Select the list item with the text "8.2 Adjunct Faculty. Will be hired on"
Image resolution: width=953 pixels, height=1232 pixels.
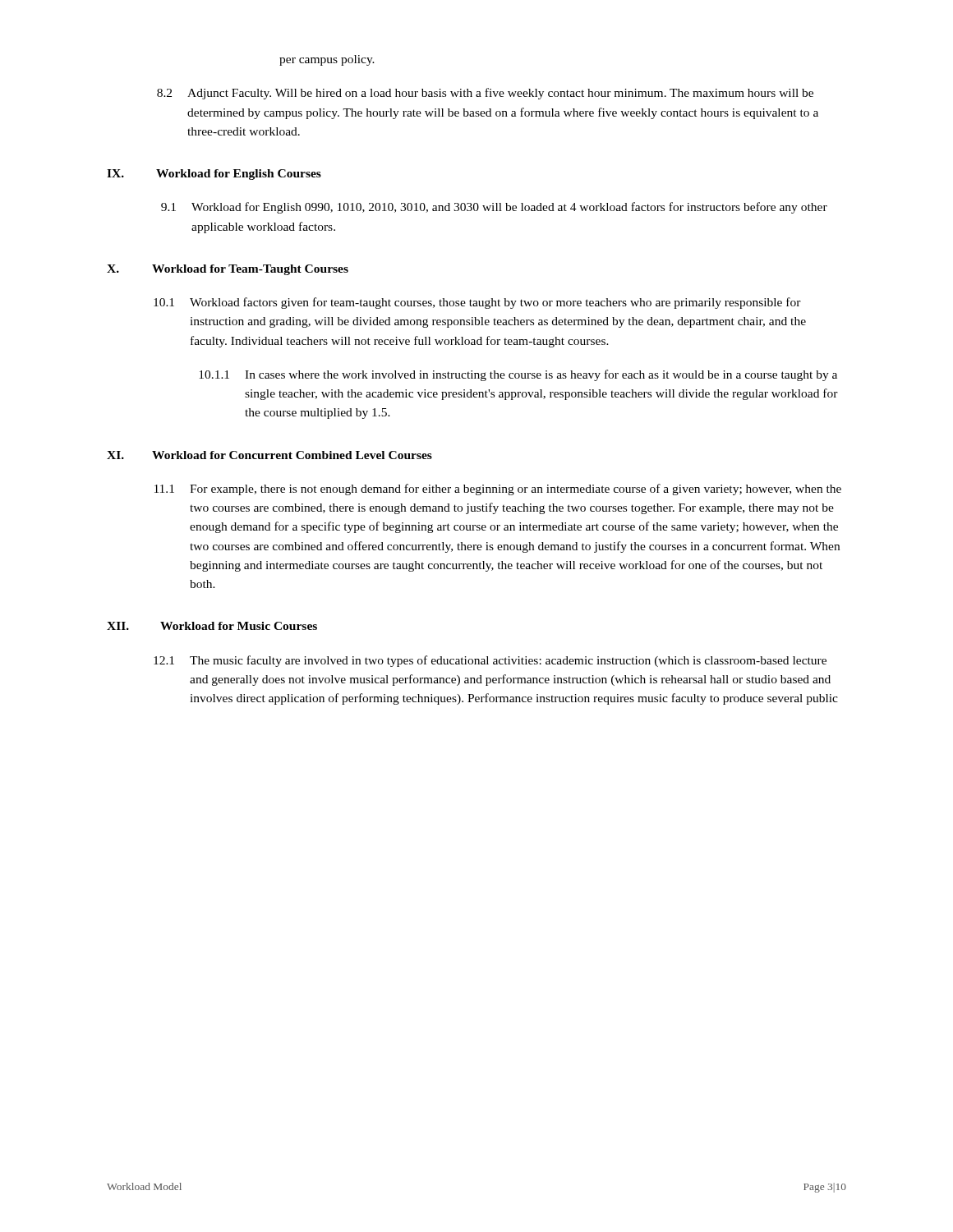click(x=476, y=112)
